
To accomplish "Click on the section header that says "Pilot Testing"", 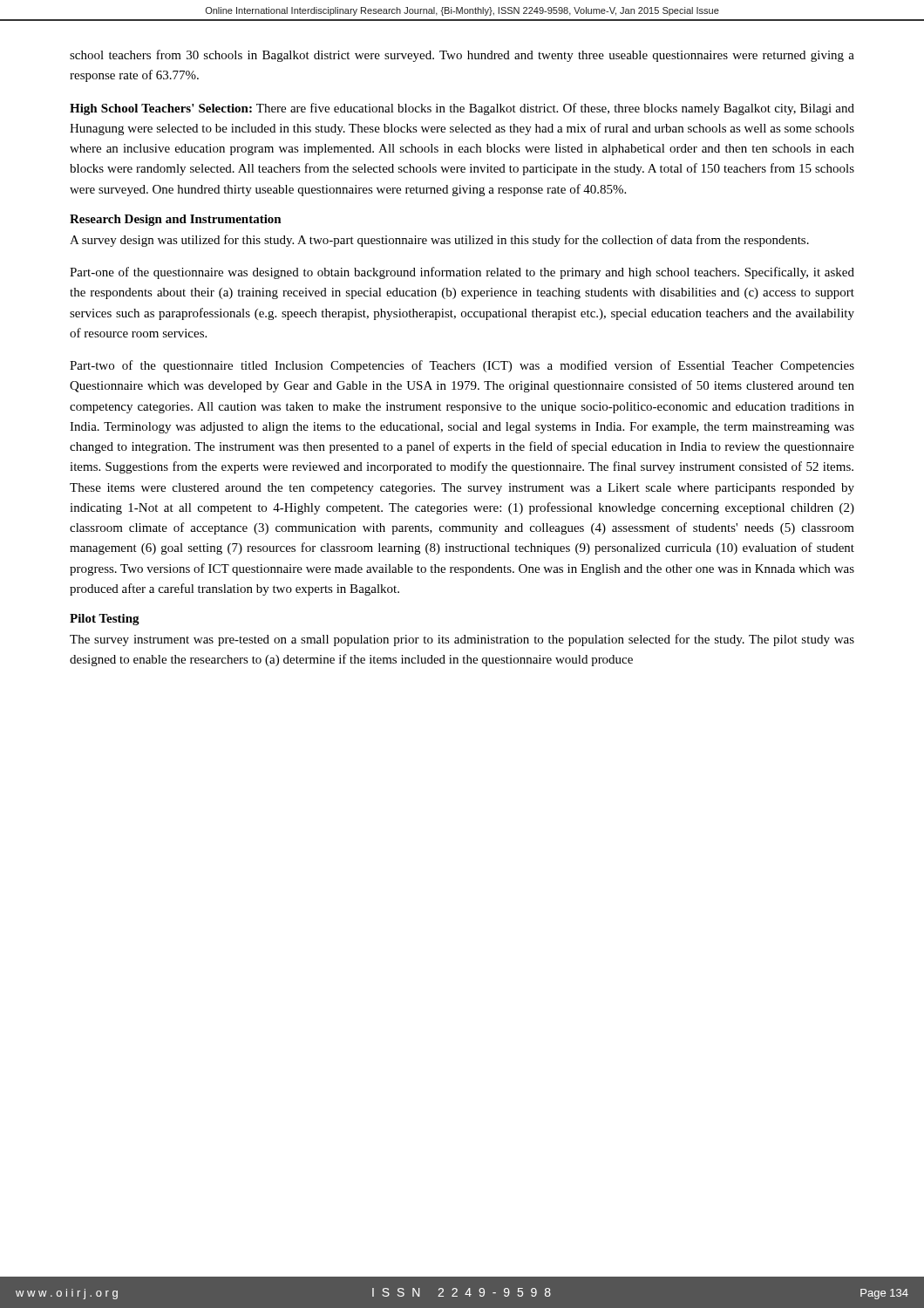I will tap(104, 618).
